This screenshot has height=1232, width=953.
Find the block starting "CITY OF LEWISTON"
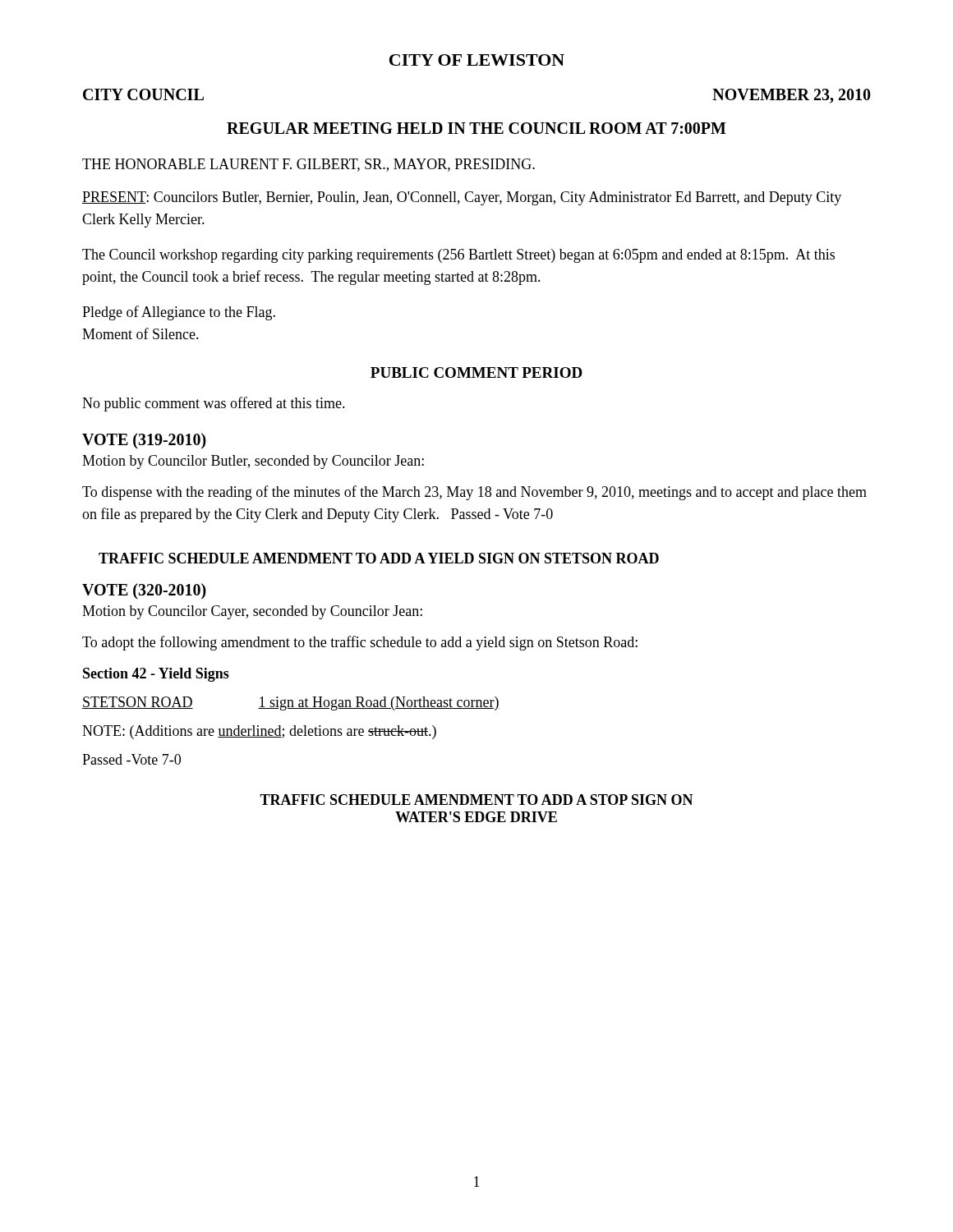click(476, 60)
